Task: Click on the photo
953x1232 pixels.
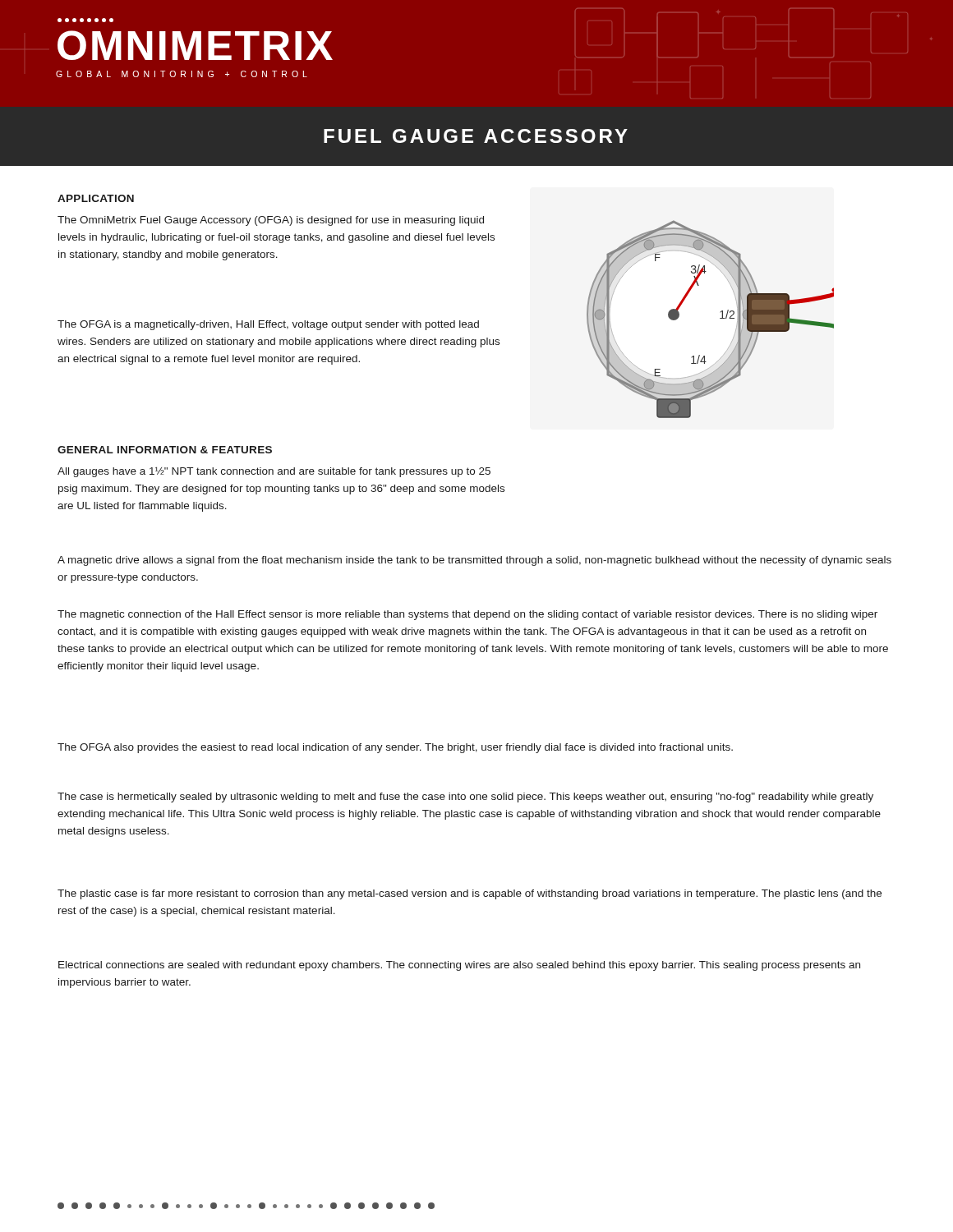Action: tap(682, 308)
